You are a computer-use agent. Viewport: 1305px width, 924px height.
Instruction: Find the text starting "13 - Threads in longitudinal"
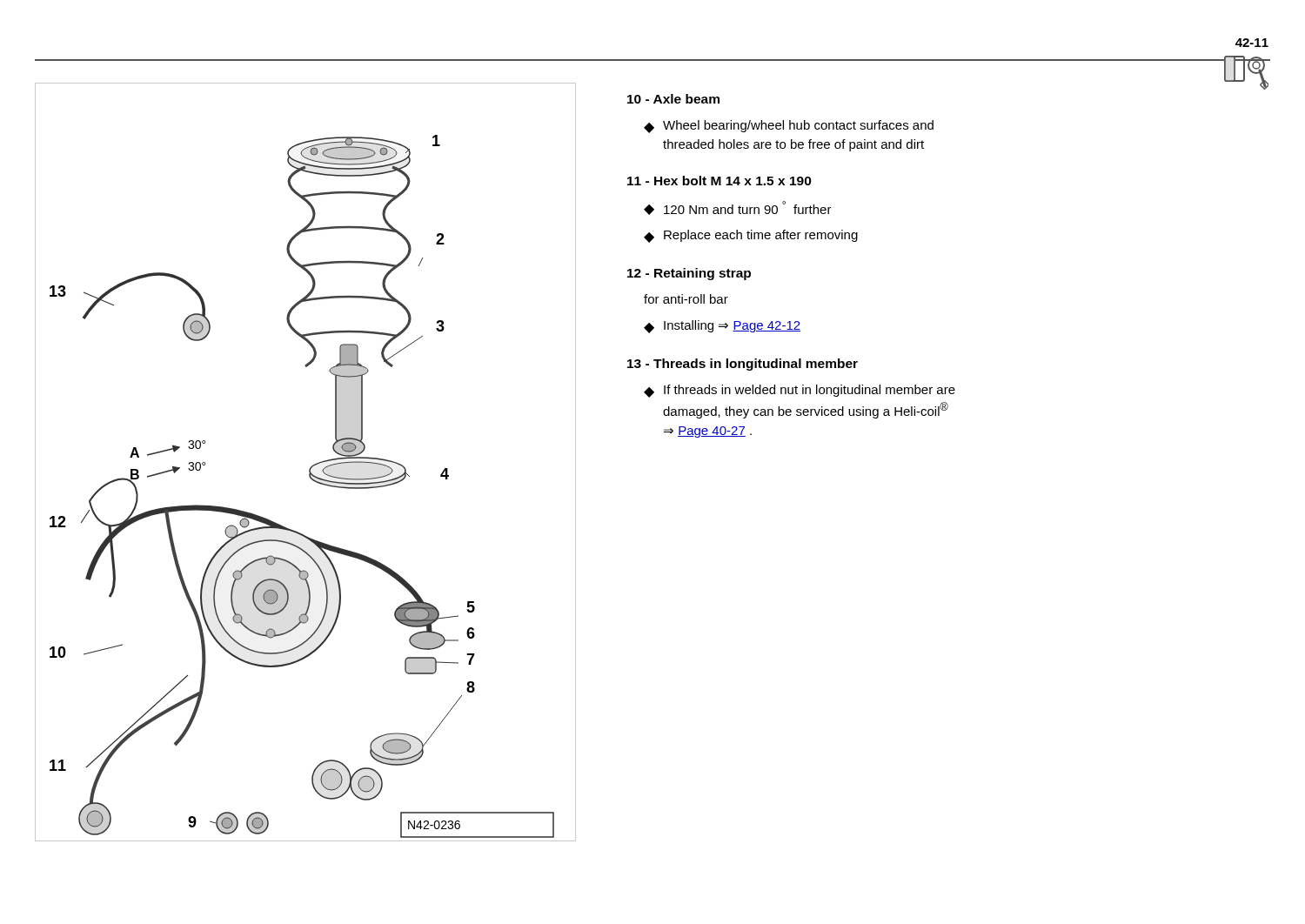point(742,364)
